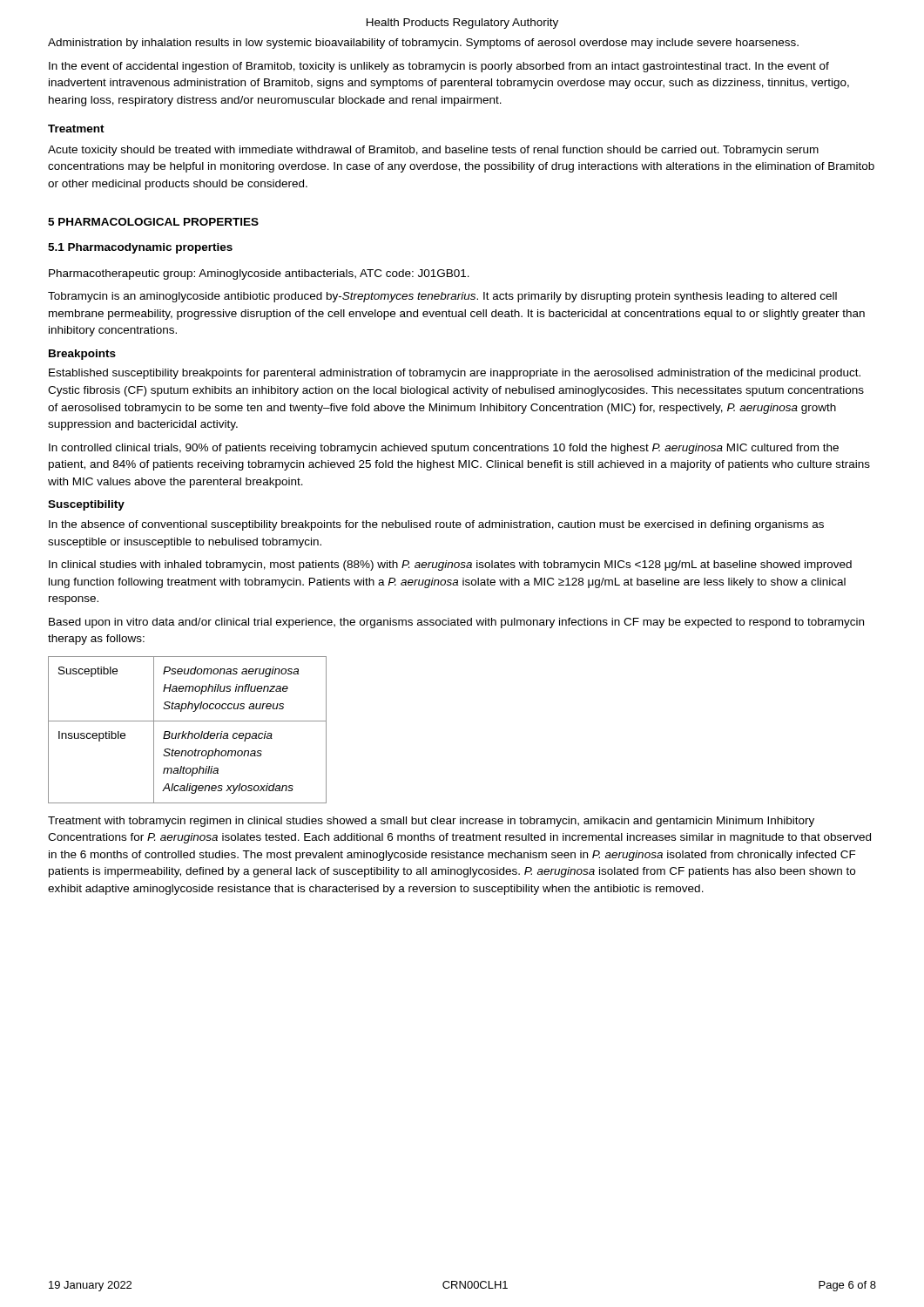Viewport: 924px width, 1307px height.
Task: Find the block starting "Based upon in"
Action: (x=462, y=630)
